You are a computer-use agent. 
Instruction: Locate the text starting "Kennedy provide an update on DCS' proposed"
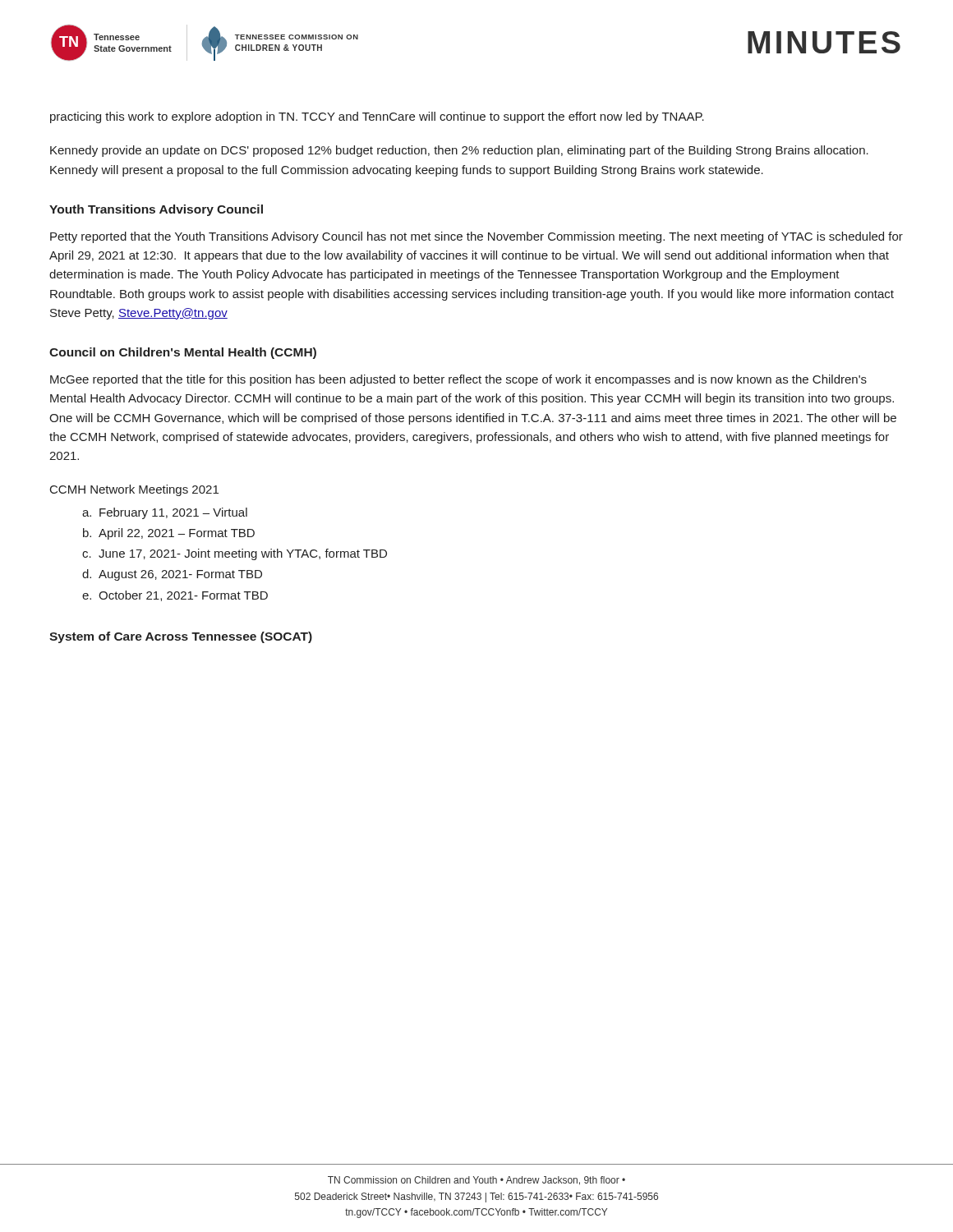459,160
